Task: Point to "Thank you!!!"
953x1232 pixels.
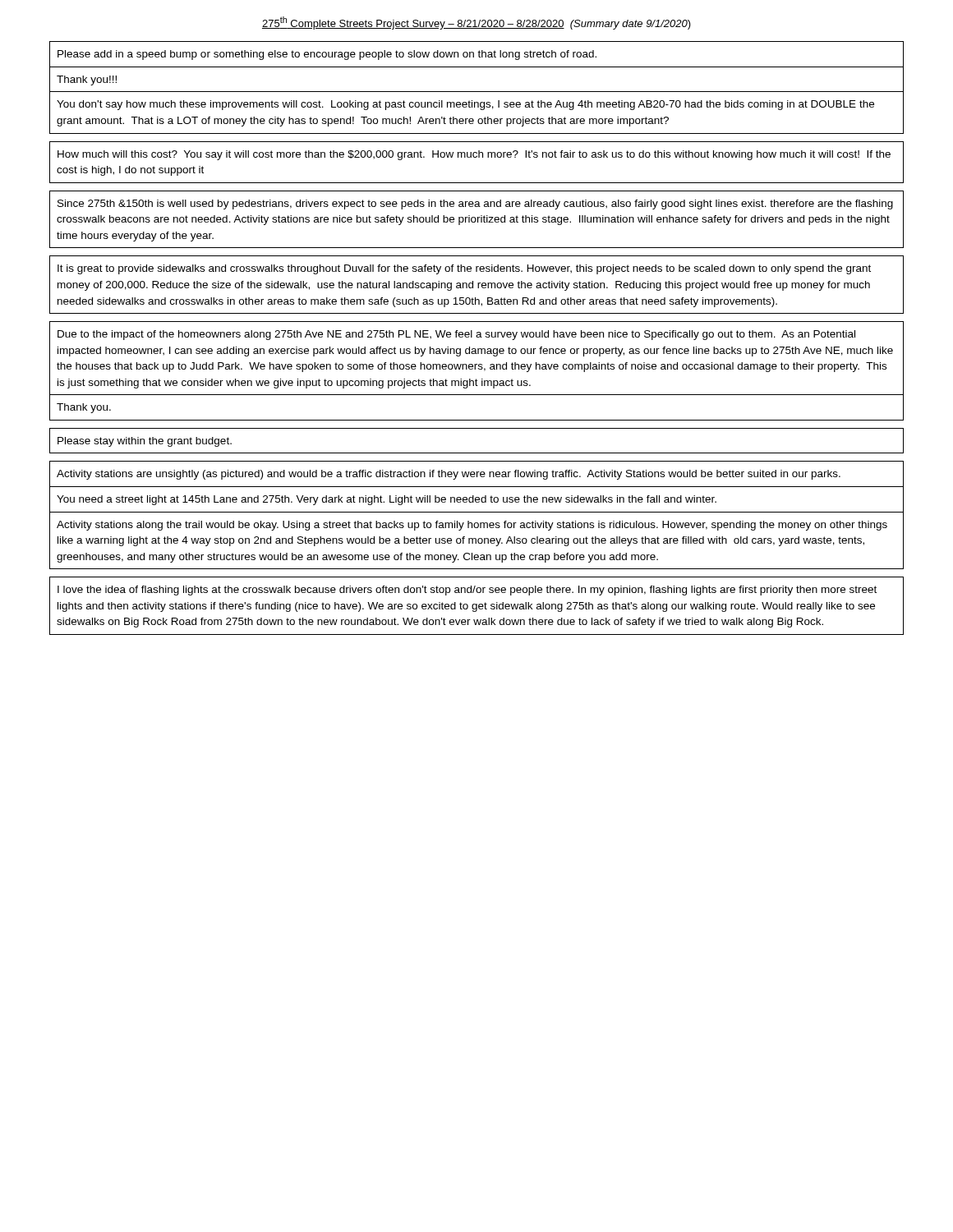Action: (87, 79)
